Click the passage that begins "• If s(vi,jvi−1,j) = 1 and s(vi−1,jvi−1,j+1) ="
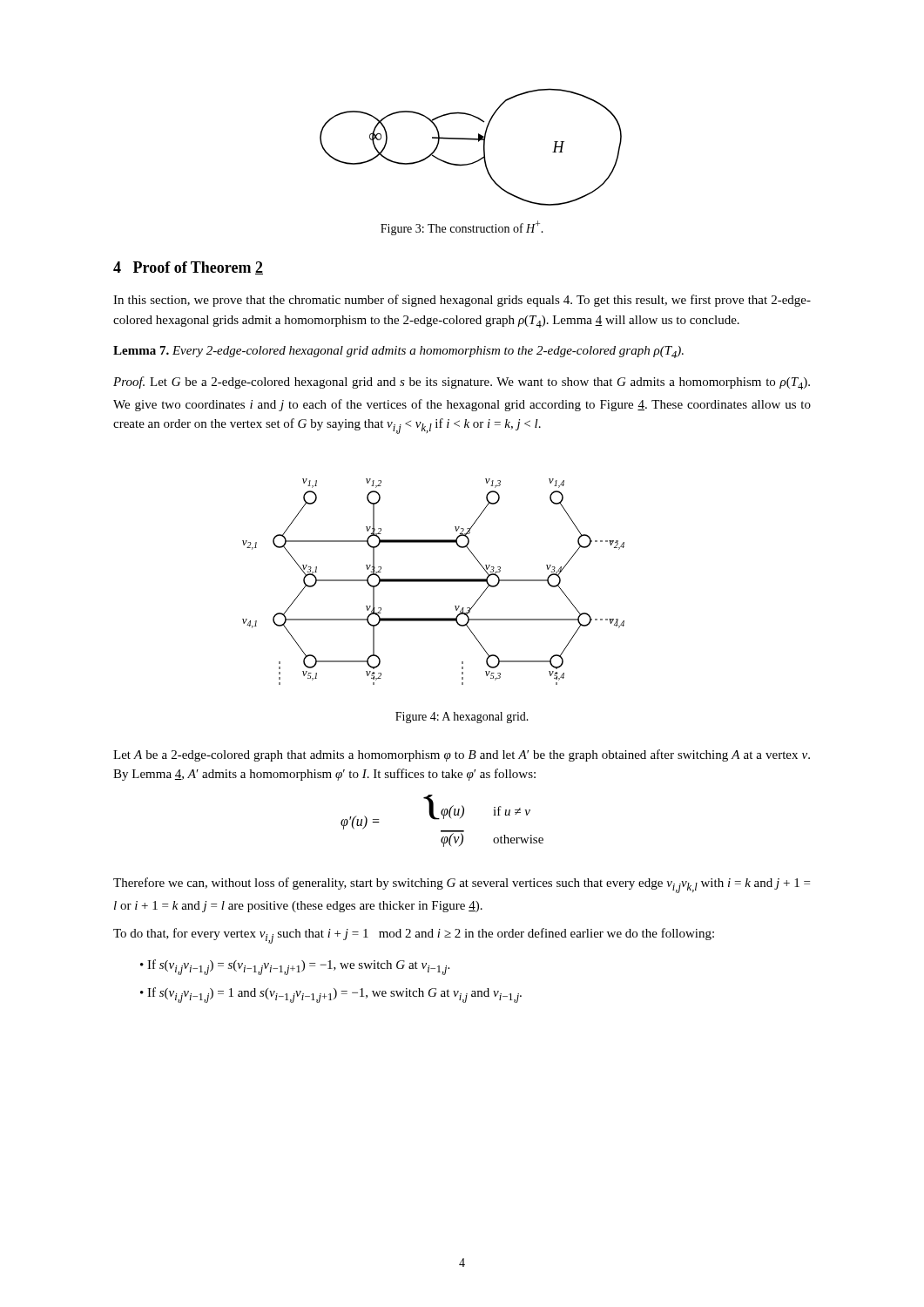The width and height of the screenshot is (924, 1307). [331, 994]
